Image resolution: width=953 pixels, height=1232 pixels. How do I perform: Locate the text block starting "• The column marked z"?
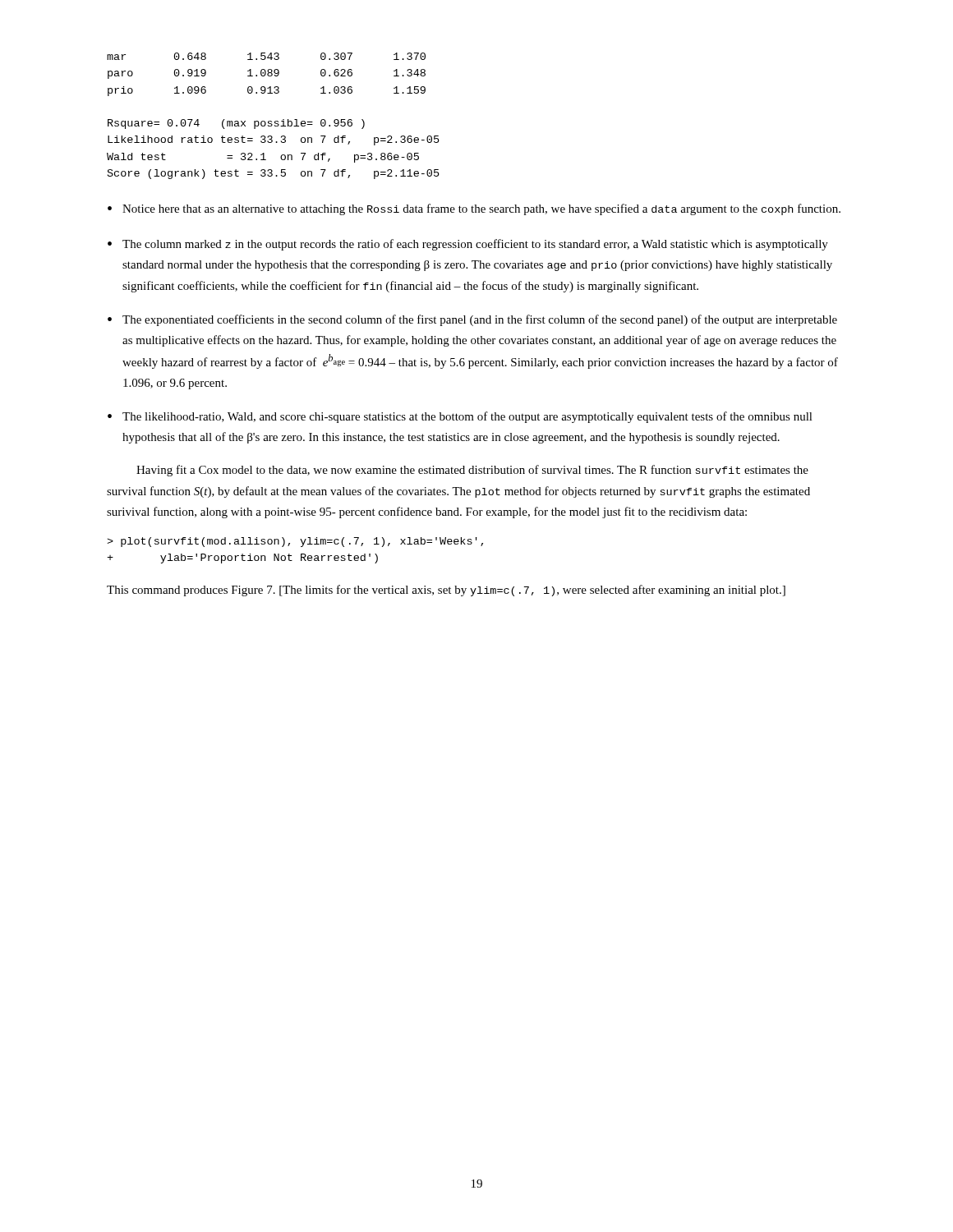click(x=476, y=265)
